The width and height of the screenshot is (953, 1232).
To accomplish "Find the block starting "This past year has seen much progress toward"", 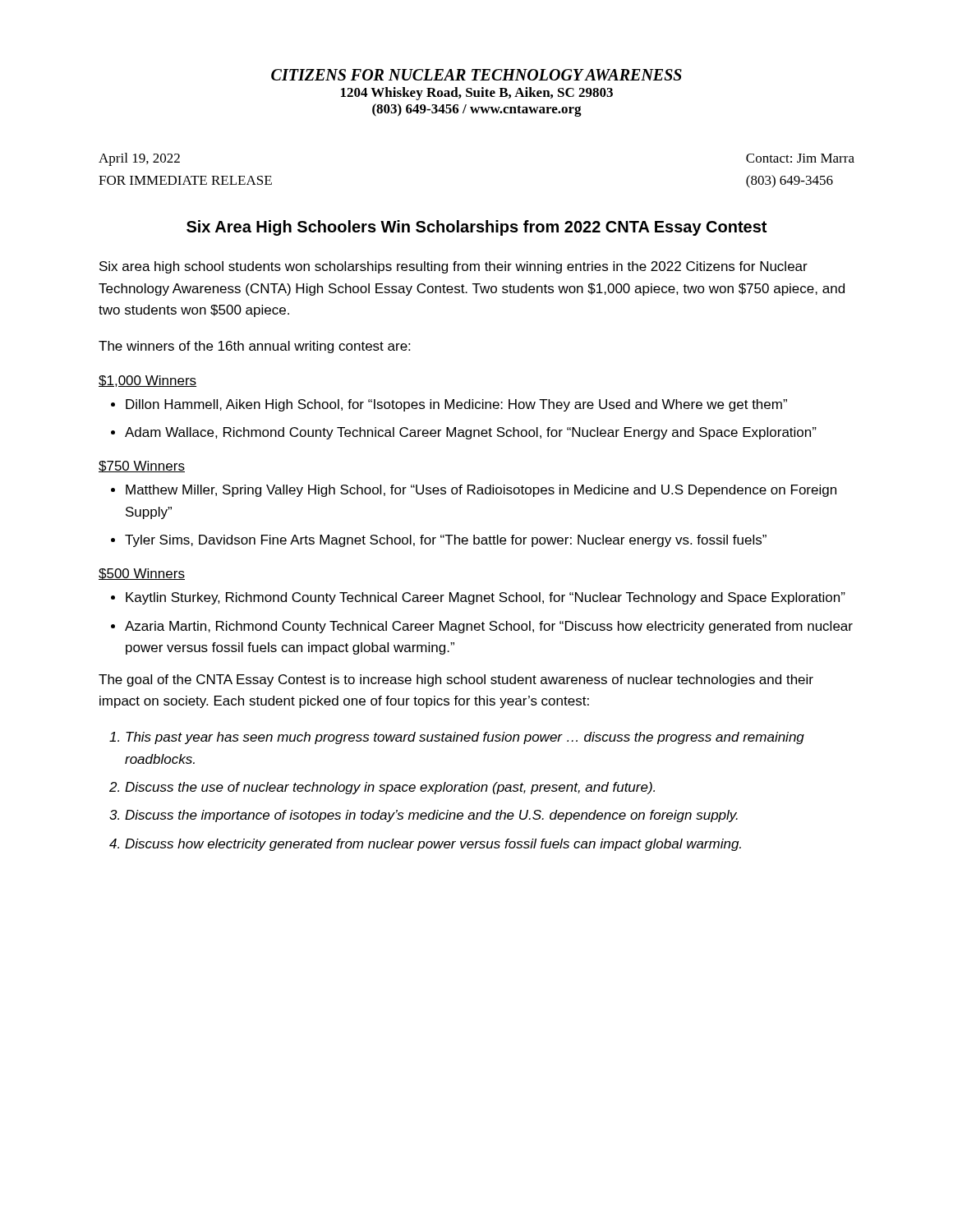I will click(x=464, y=748).
